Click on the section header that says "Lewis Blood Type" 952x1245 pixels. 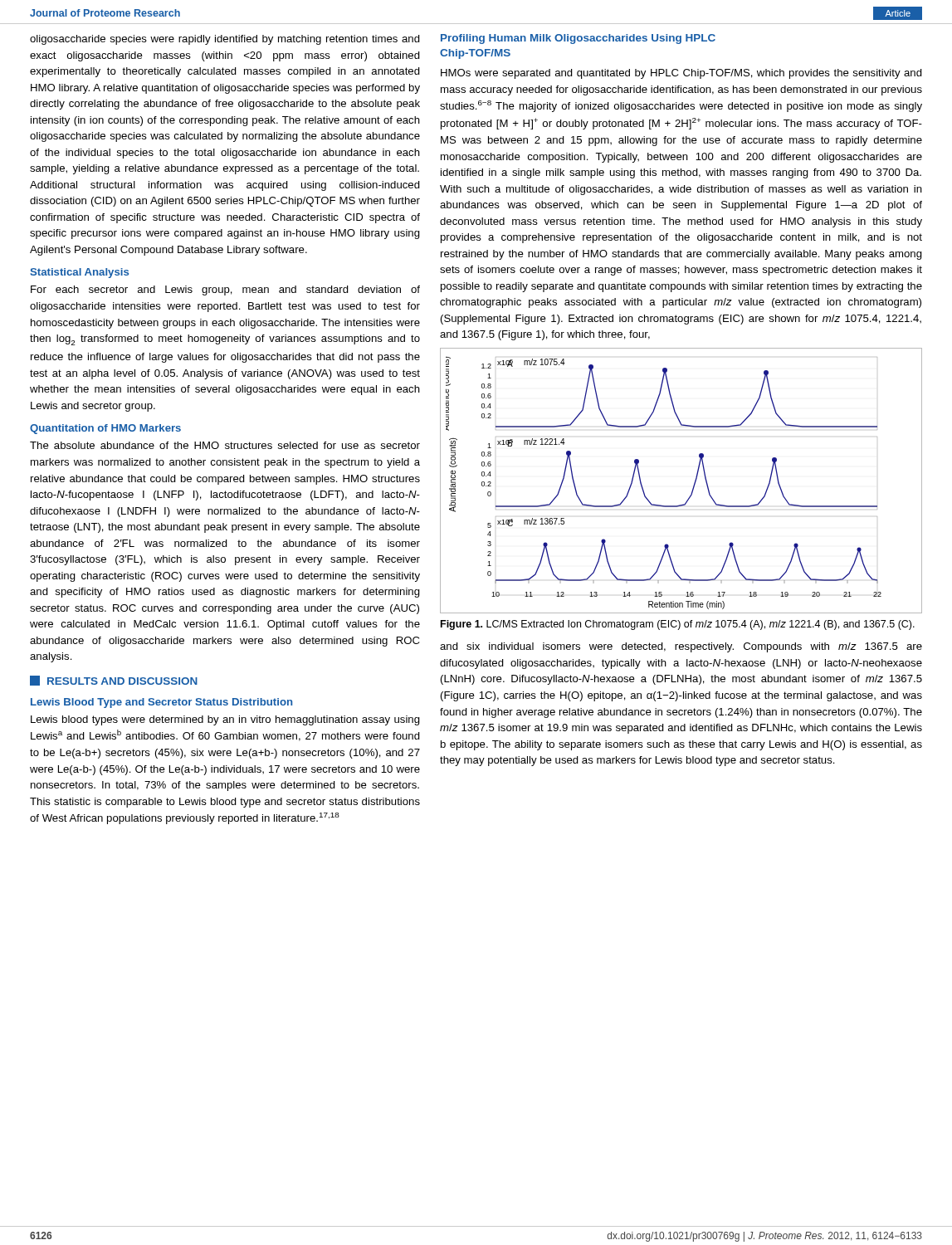[x=161, y=702]
